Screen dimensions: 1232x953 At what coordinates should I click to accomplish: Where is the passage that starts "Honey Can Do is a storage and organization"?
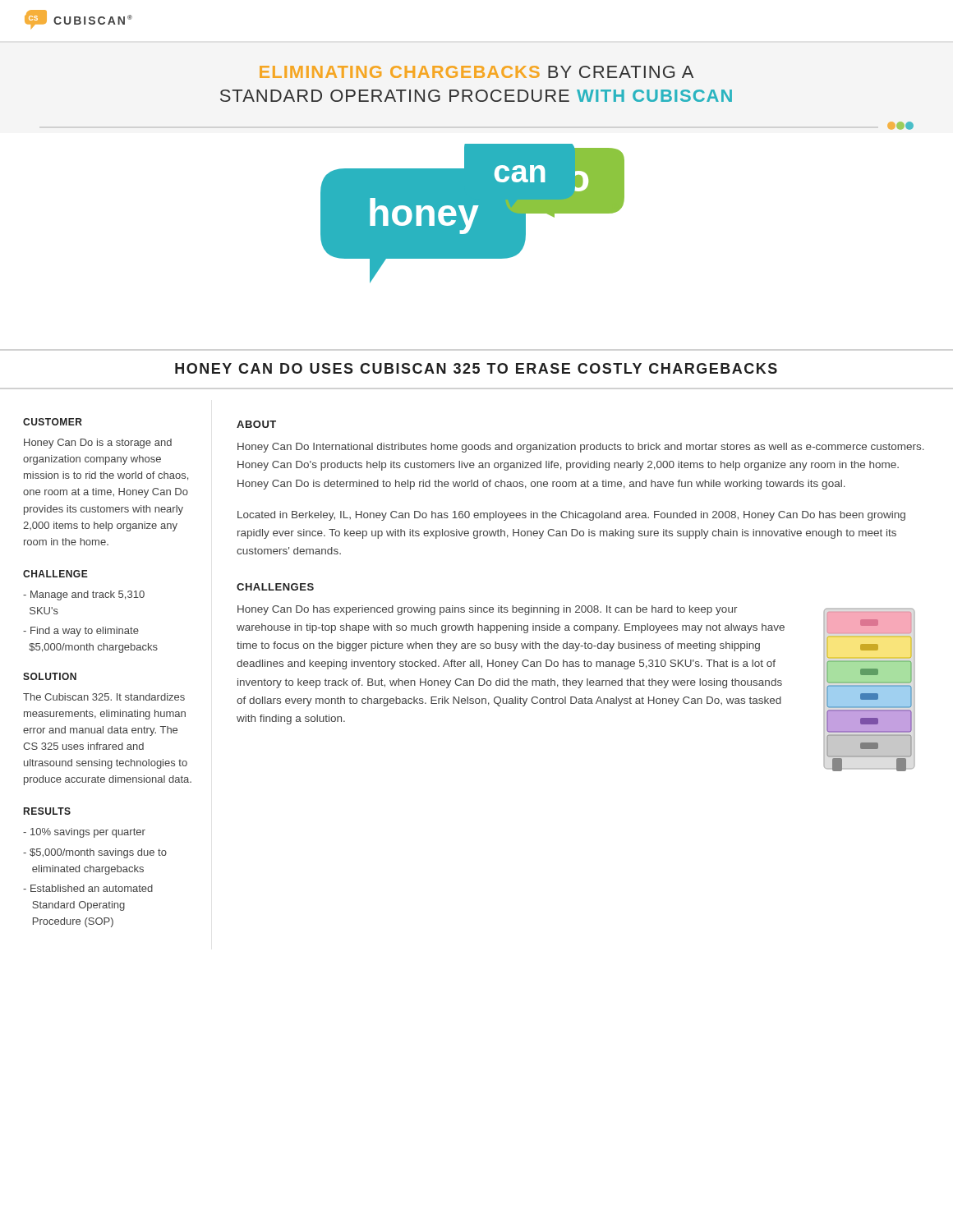(x=109, y=492)
